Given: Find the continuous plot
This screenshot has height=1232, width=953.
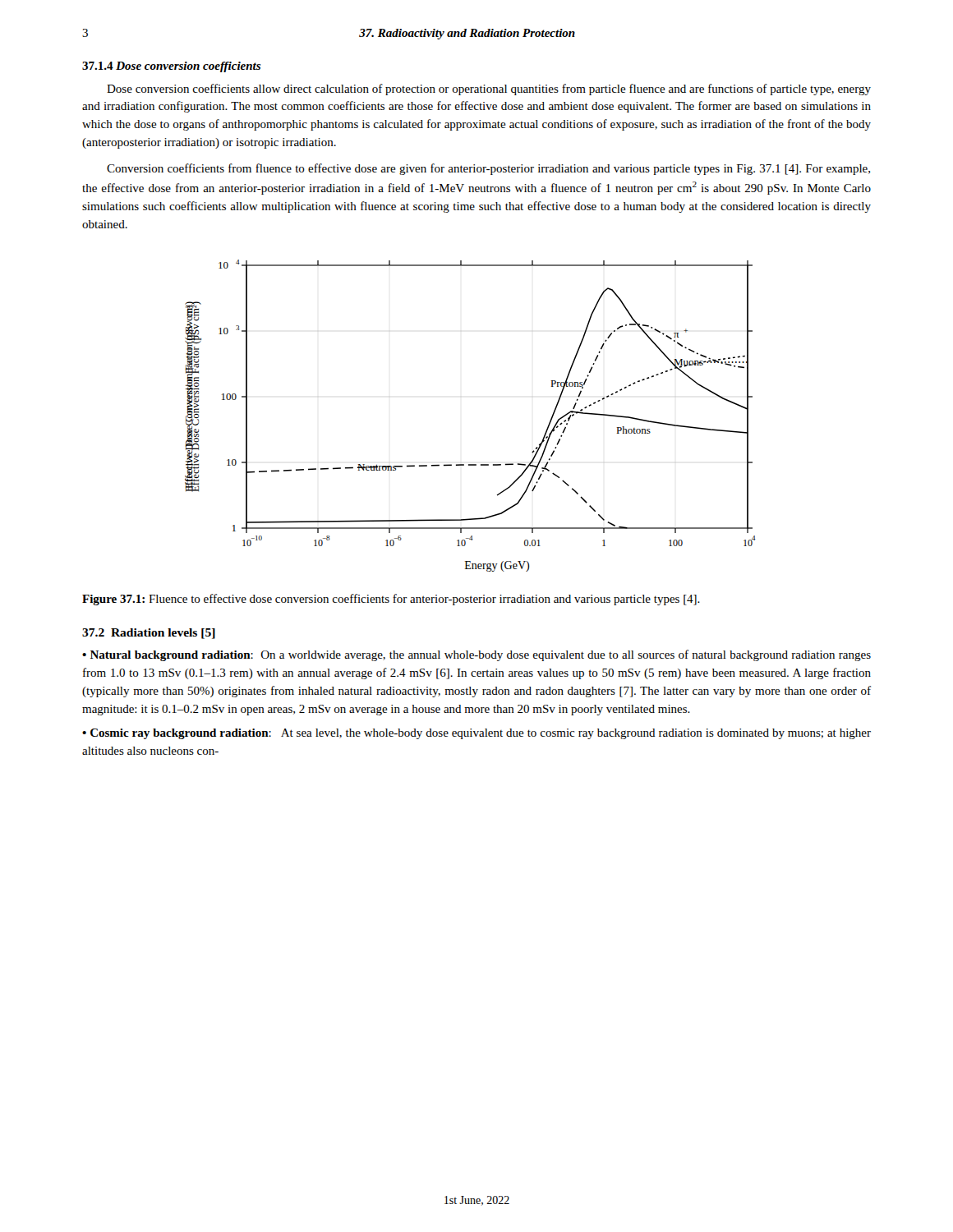Looking at the screenshot, I should click(476, 415).
